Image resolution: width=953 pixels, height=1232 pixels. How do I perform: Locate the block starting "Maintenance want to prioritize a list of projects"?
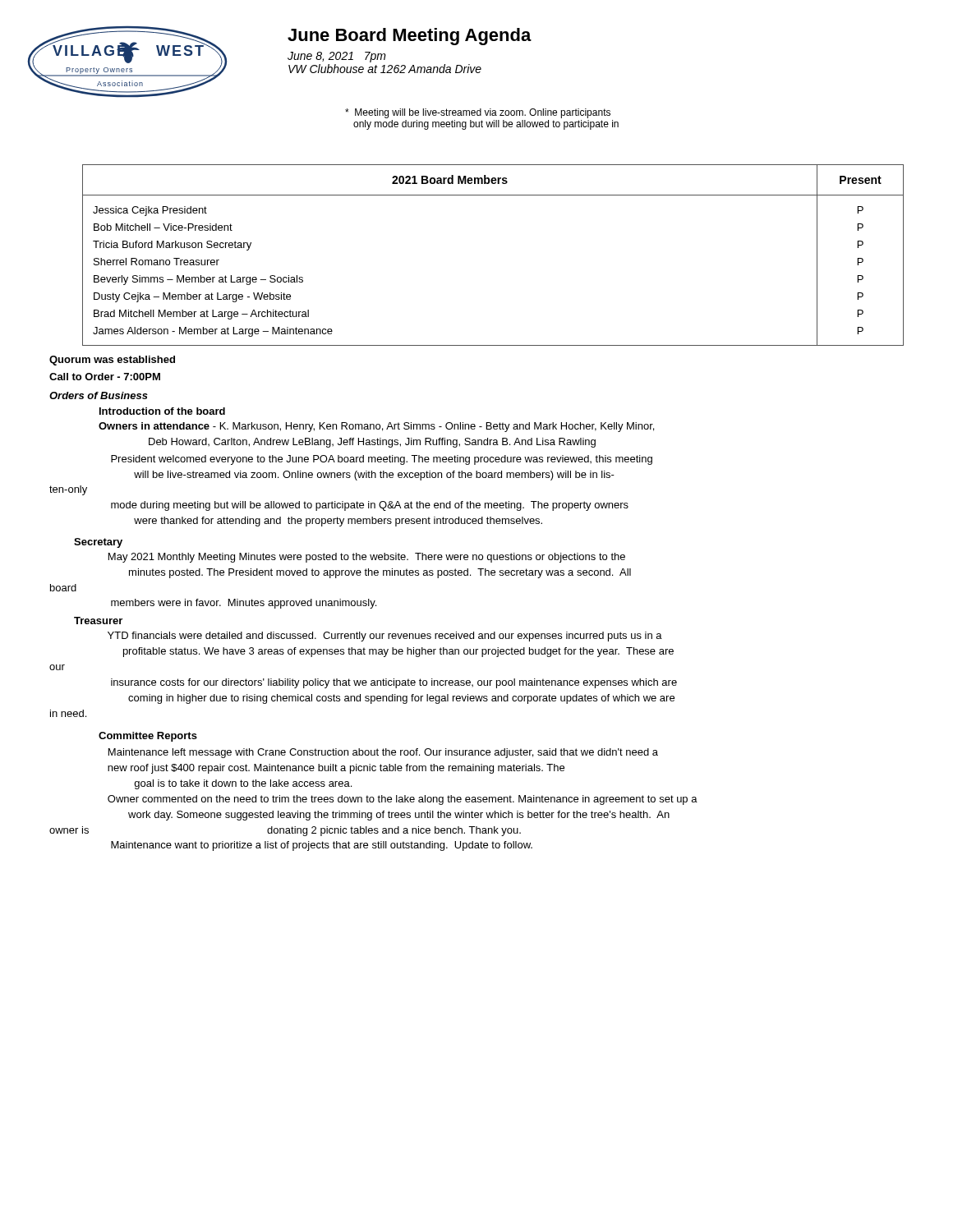click(x=316, y=845)
